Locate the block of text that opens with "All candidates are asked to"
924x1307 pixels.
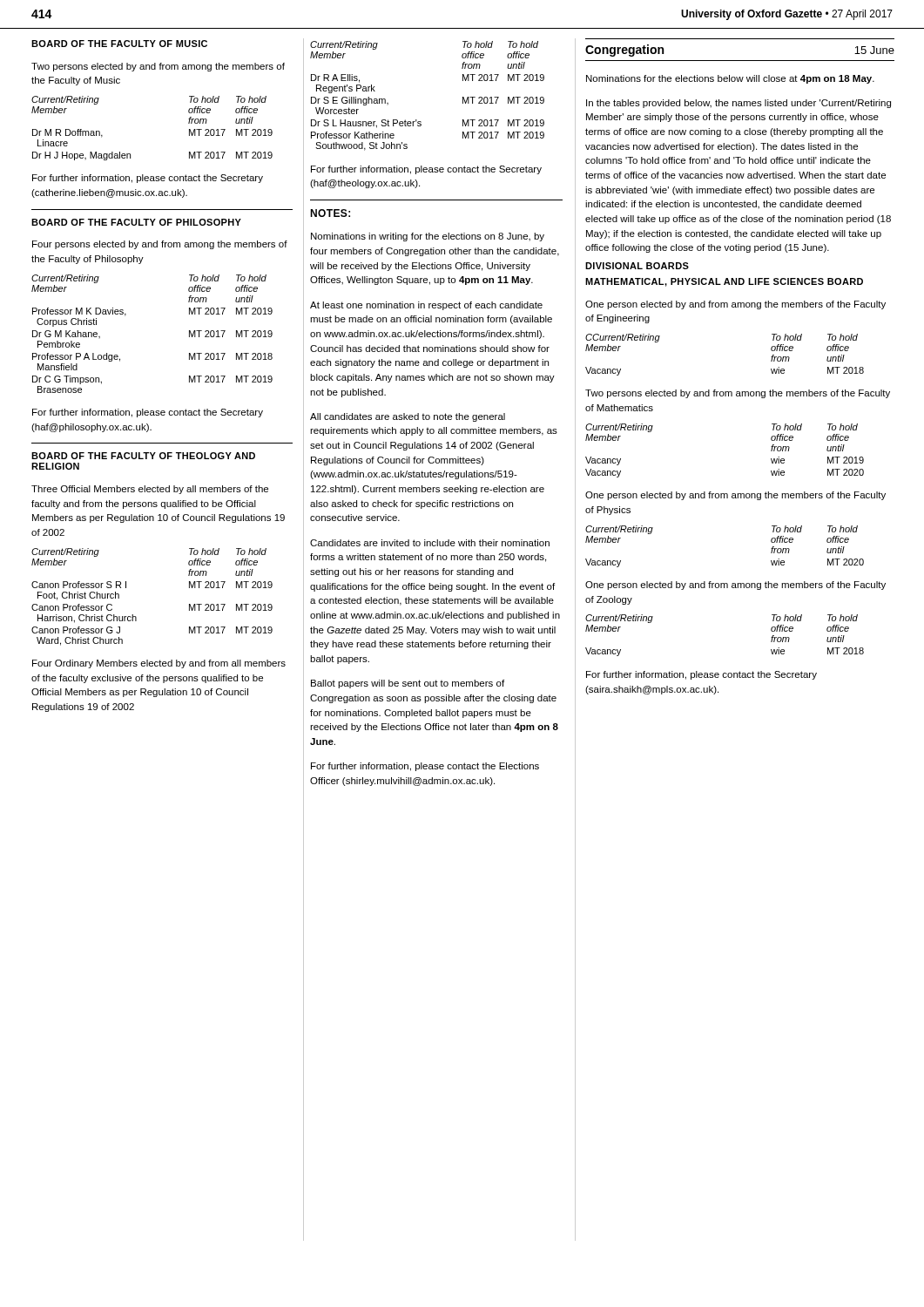pos(436,467)
